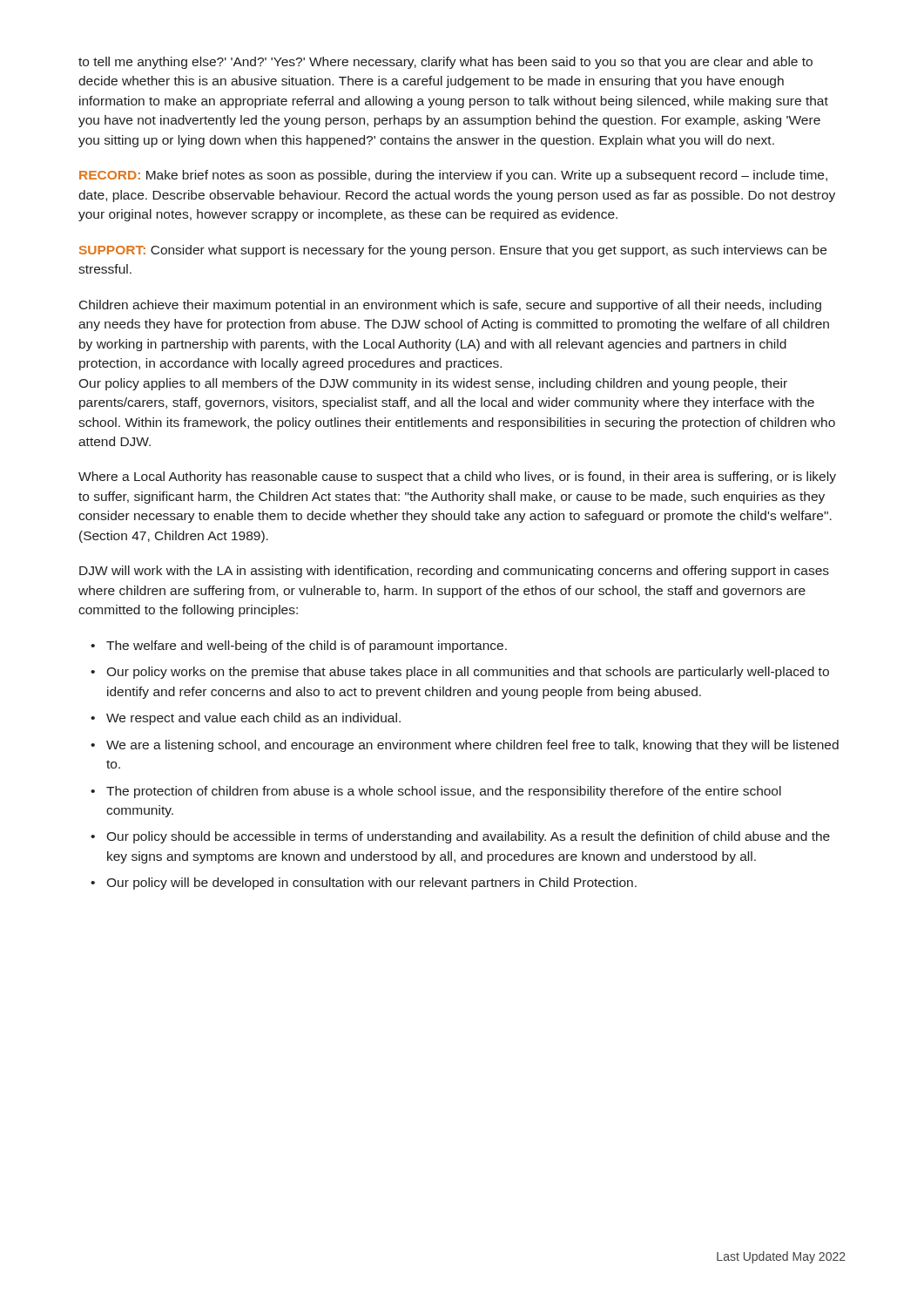Image resolution: width=924 pixels, height=1307 pixels.
Task: Select the block starting "Our policy works on the premise"
Action: [x=468, y=681]
